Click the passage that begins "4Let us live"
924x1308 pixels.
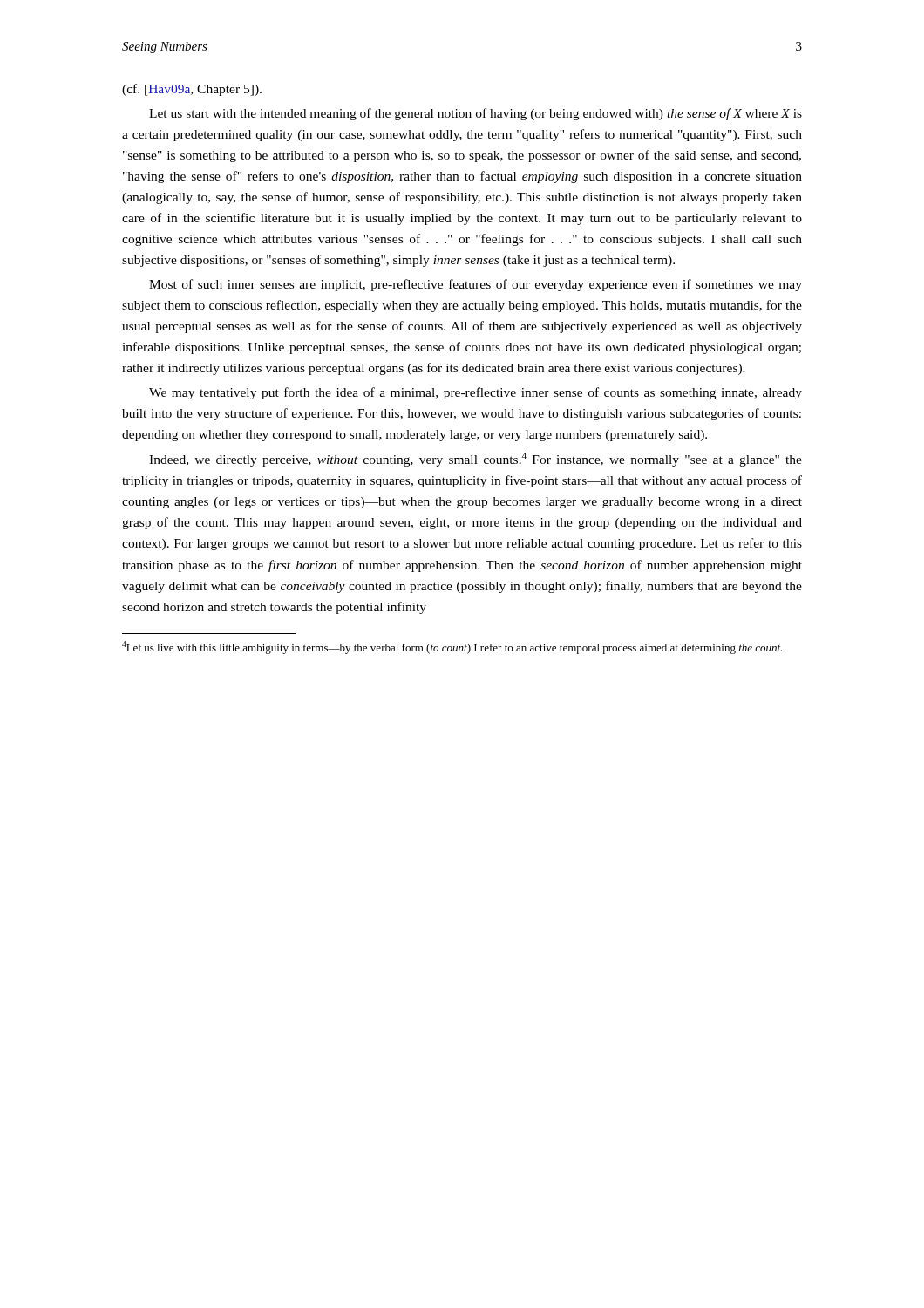[x=462, y=648]
